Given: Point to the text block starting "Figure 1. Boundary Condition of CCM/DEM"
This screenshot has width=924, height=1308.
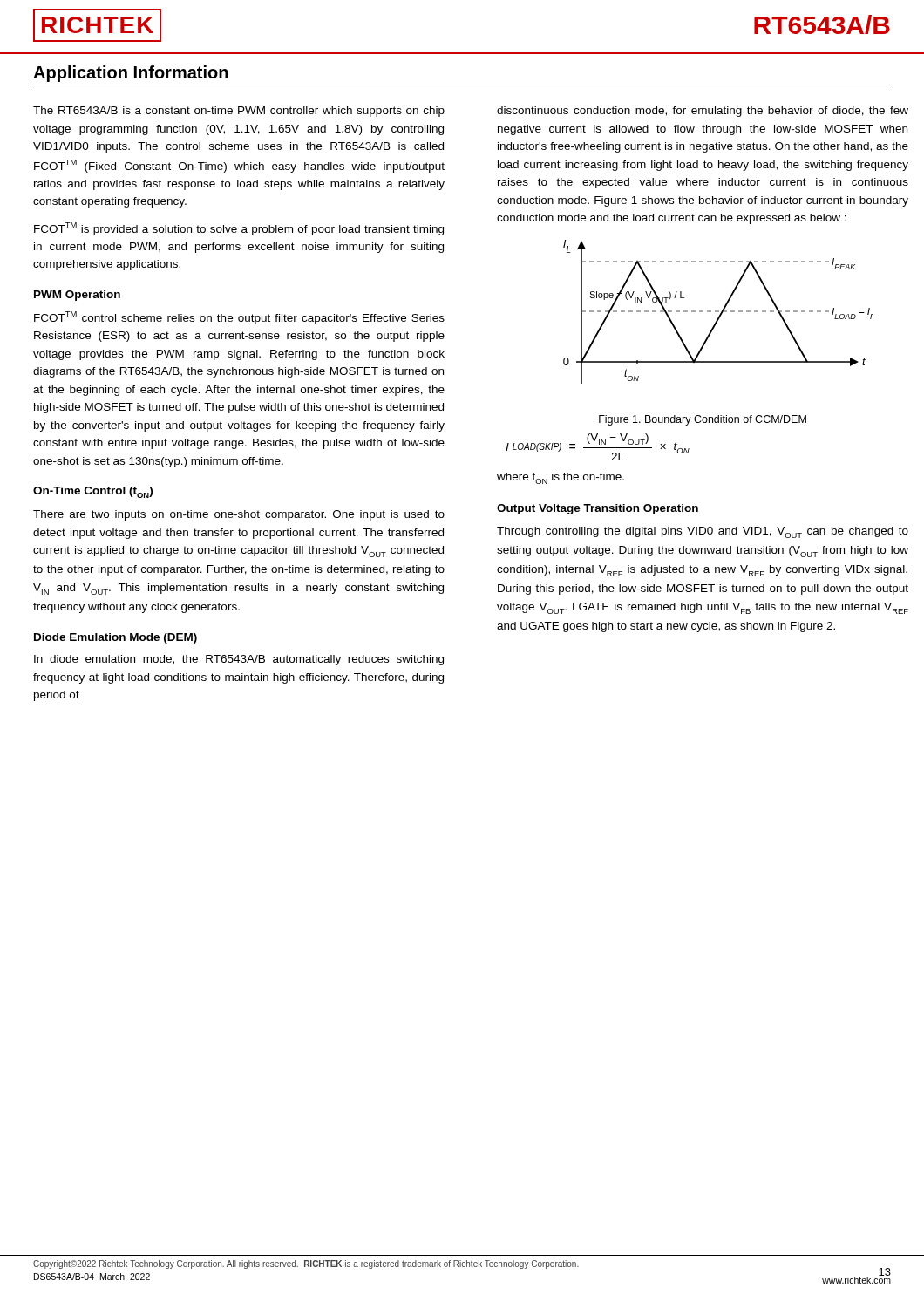Looking at the screenshot, I should [x=703, y=419].
